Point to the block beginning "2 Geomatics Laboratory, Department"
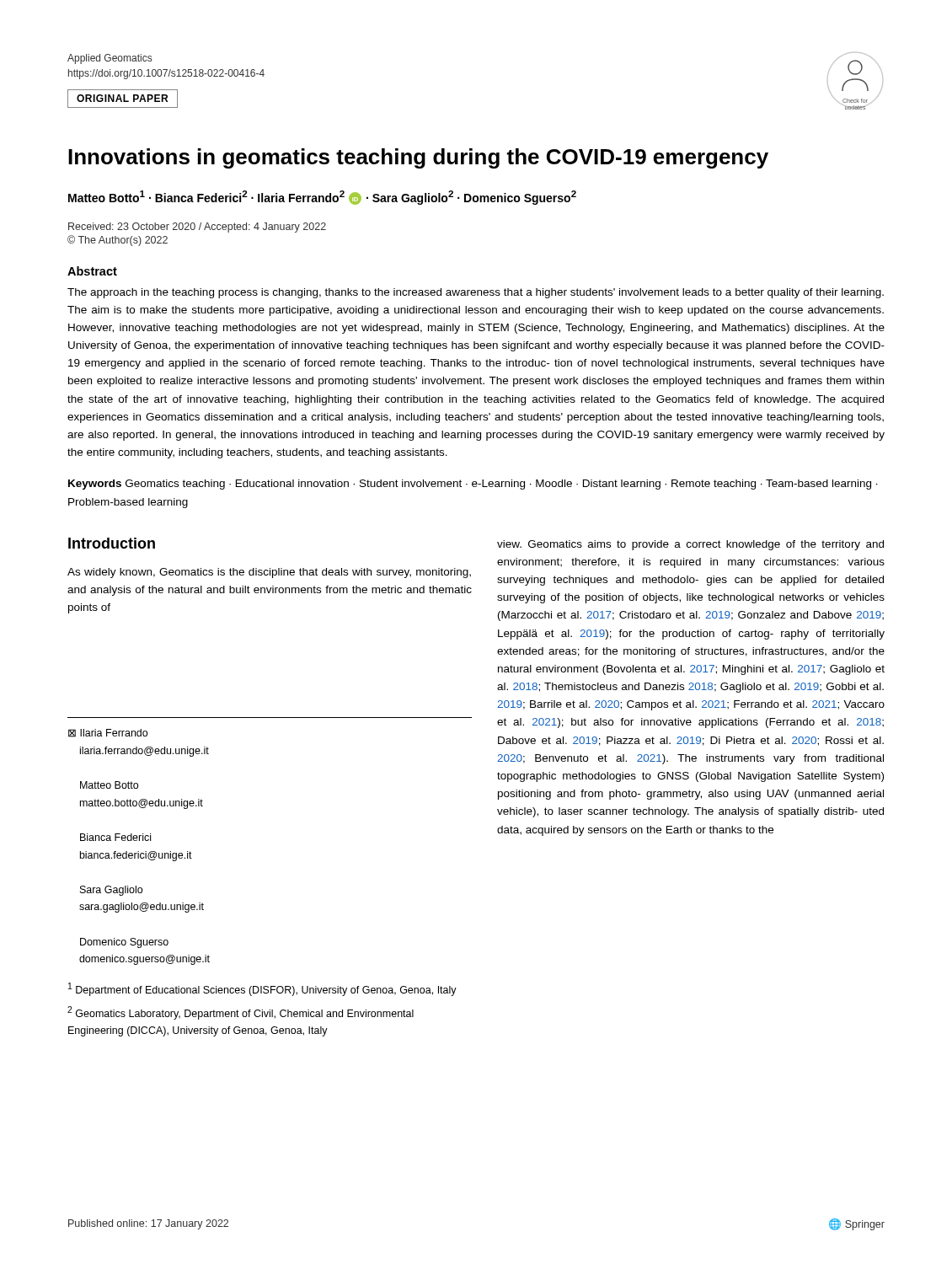 pos(241,1021)
